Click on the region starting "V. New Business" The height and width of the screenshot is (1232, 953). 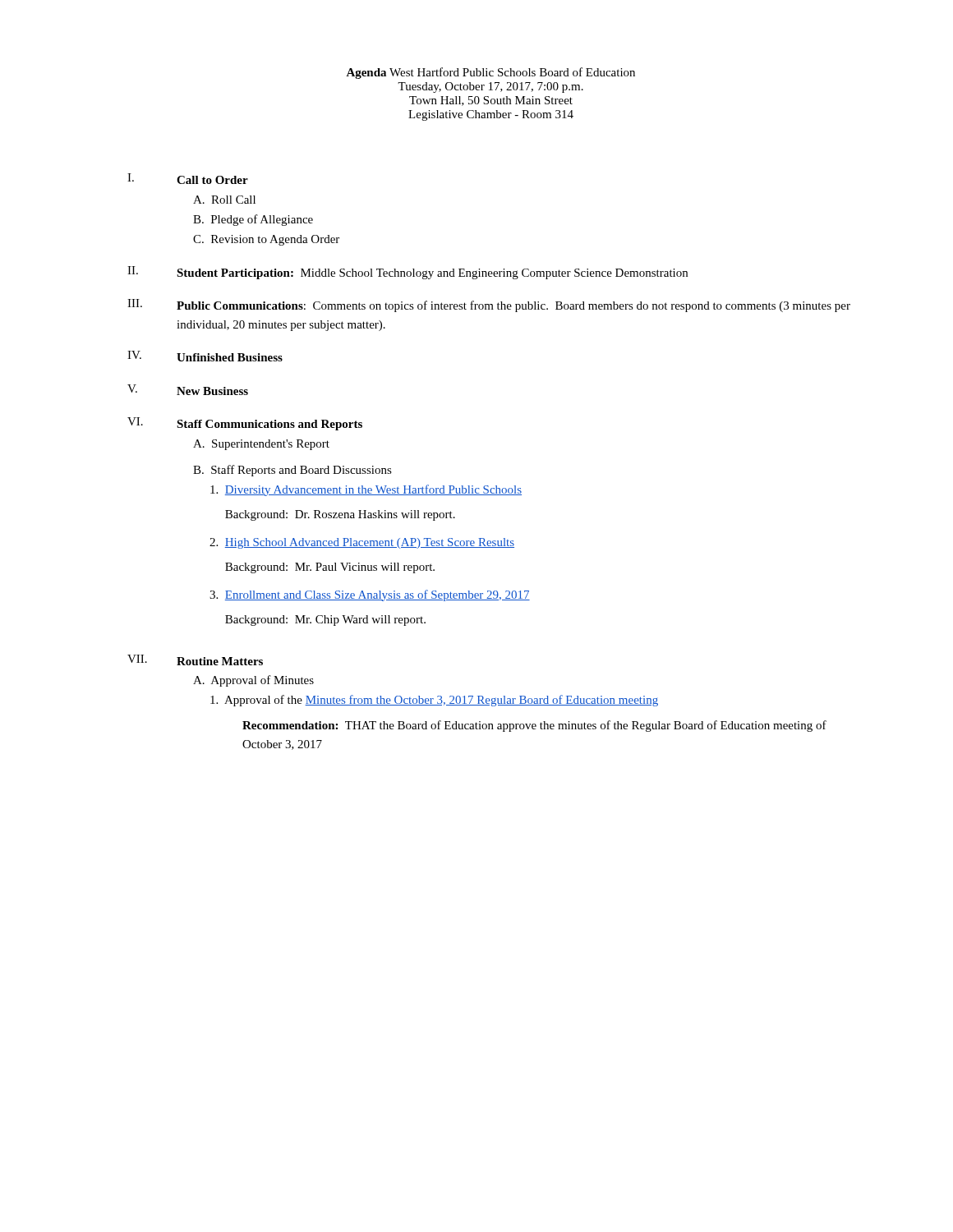(188, 390)
